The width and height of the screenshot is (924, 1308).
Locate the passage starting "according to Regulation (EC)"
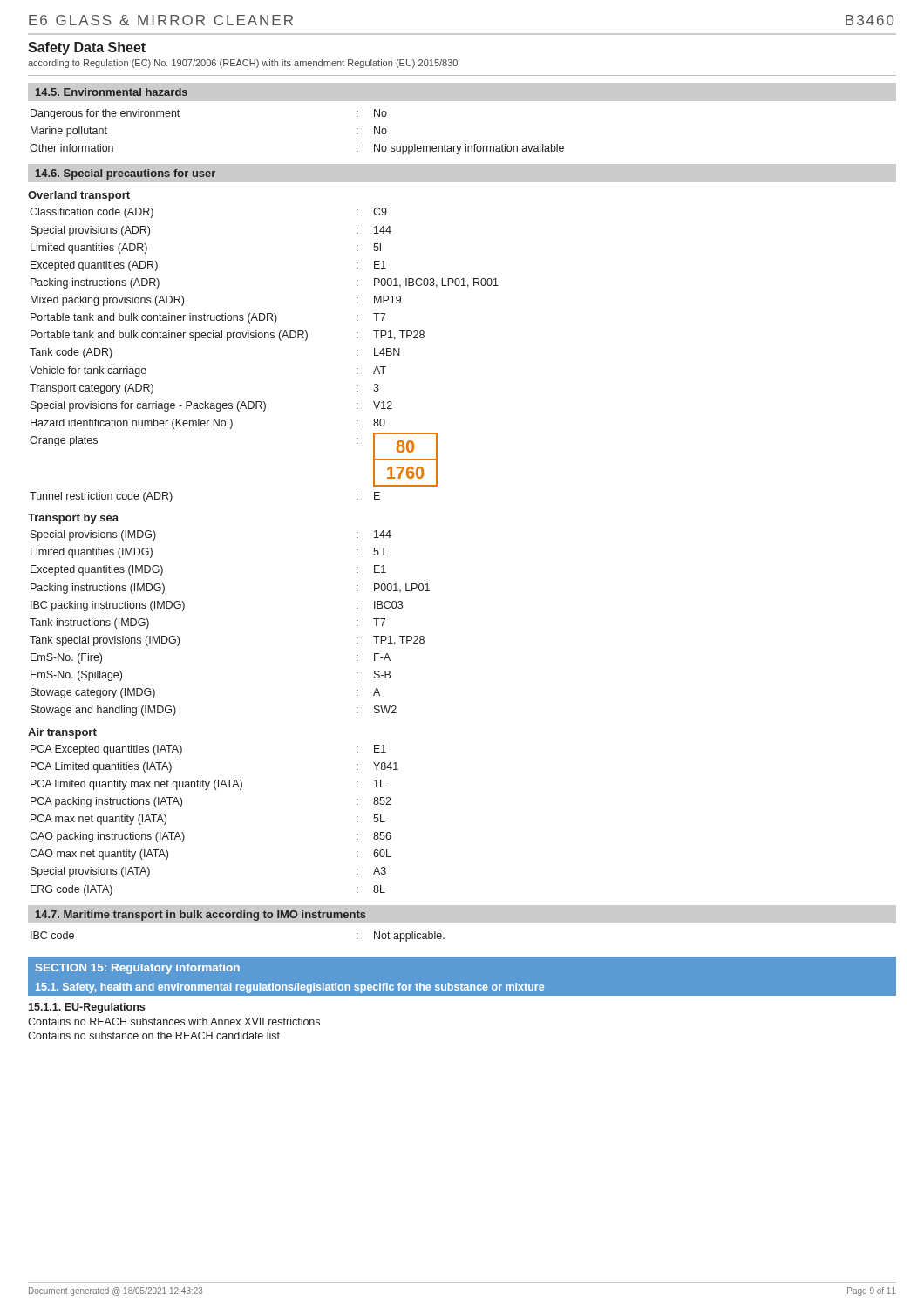(243, 63)
